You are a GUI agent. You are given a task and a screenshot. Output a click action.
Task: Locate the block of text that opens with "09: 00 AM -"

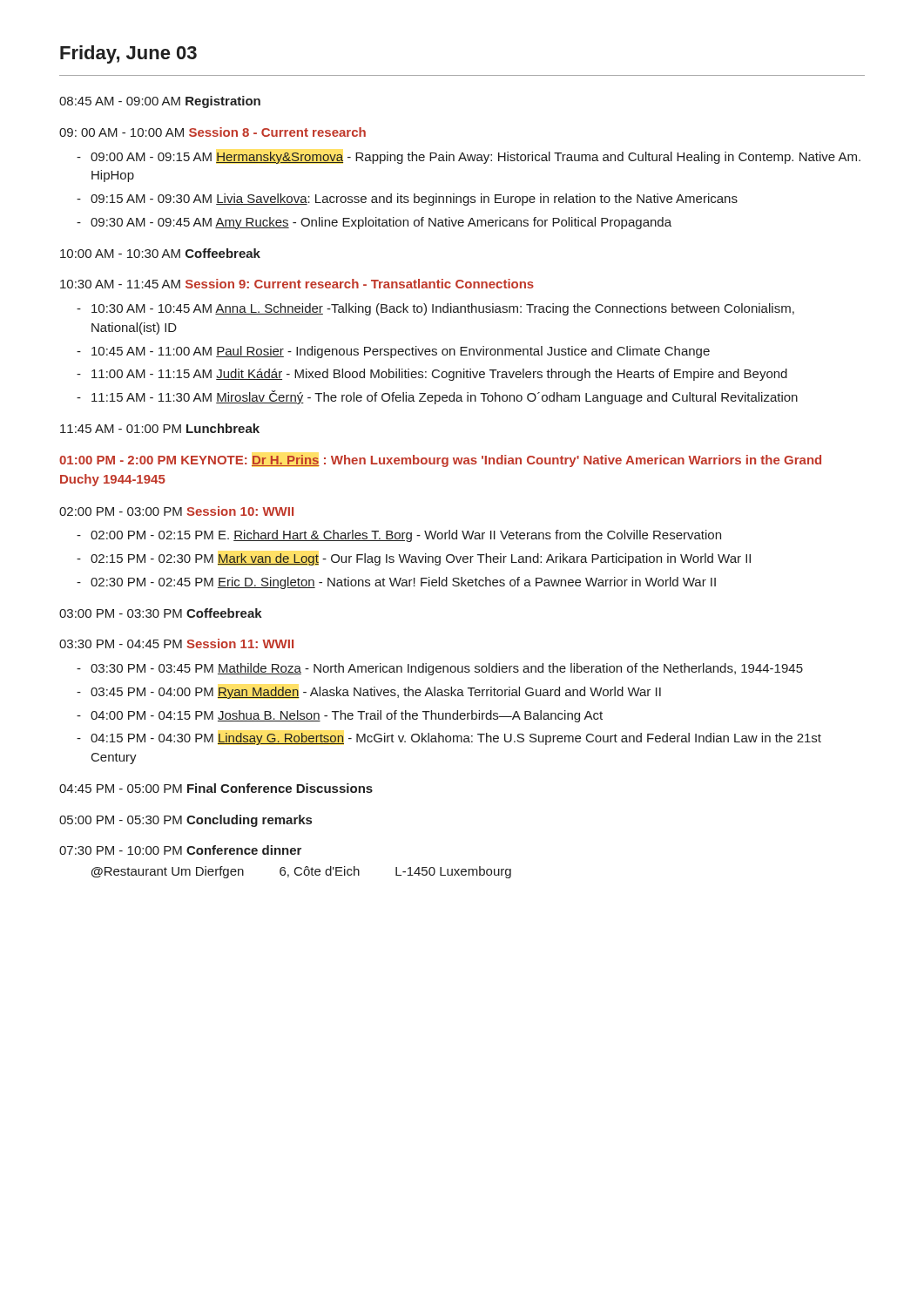(213, 132)
